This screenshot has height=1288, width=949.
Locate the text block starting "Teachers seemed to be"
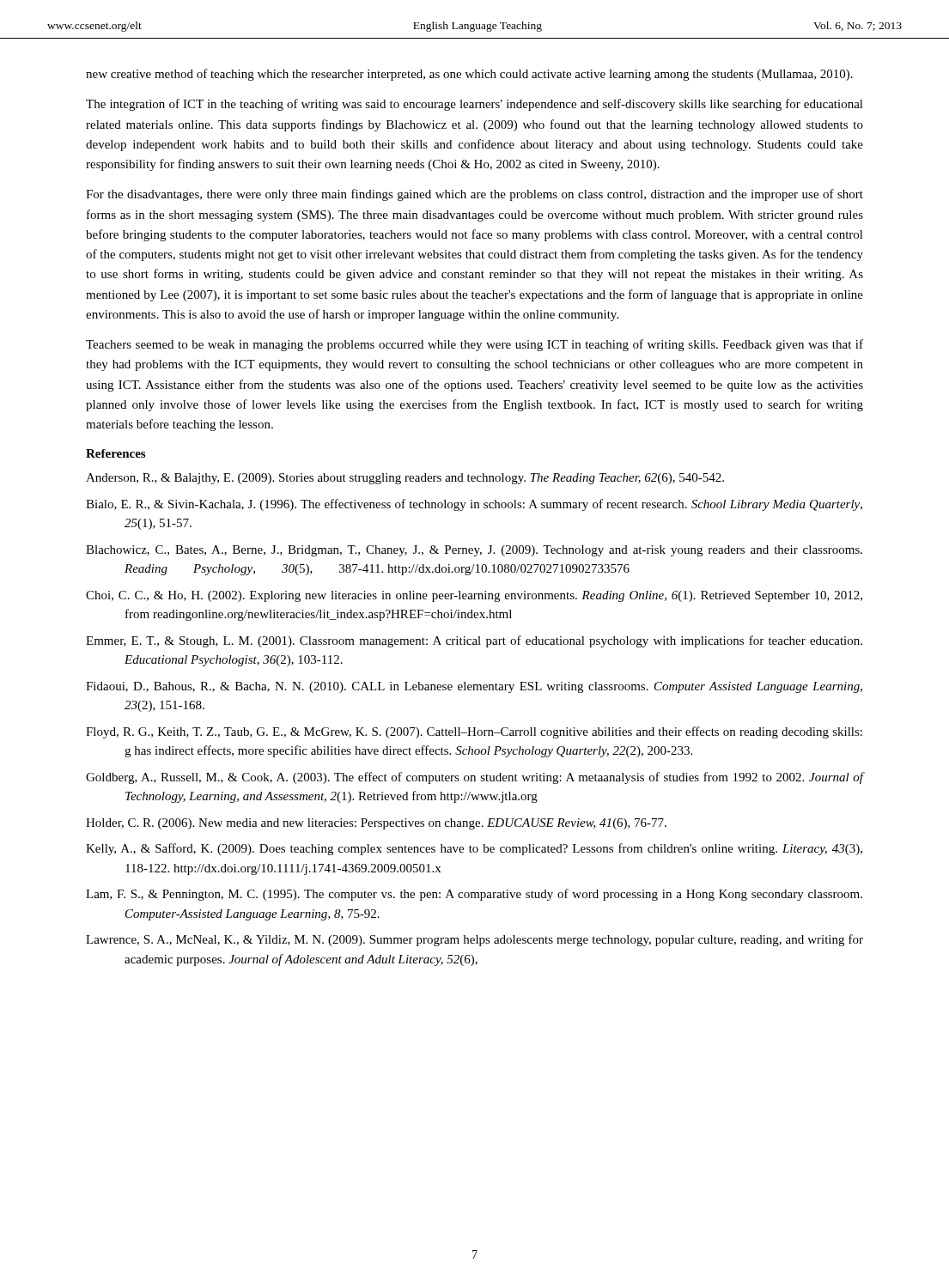474,385
